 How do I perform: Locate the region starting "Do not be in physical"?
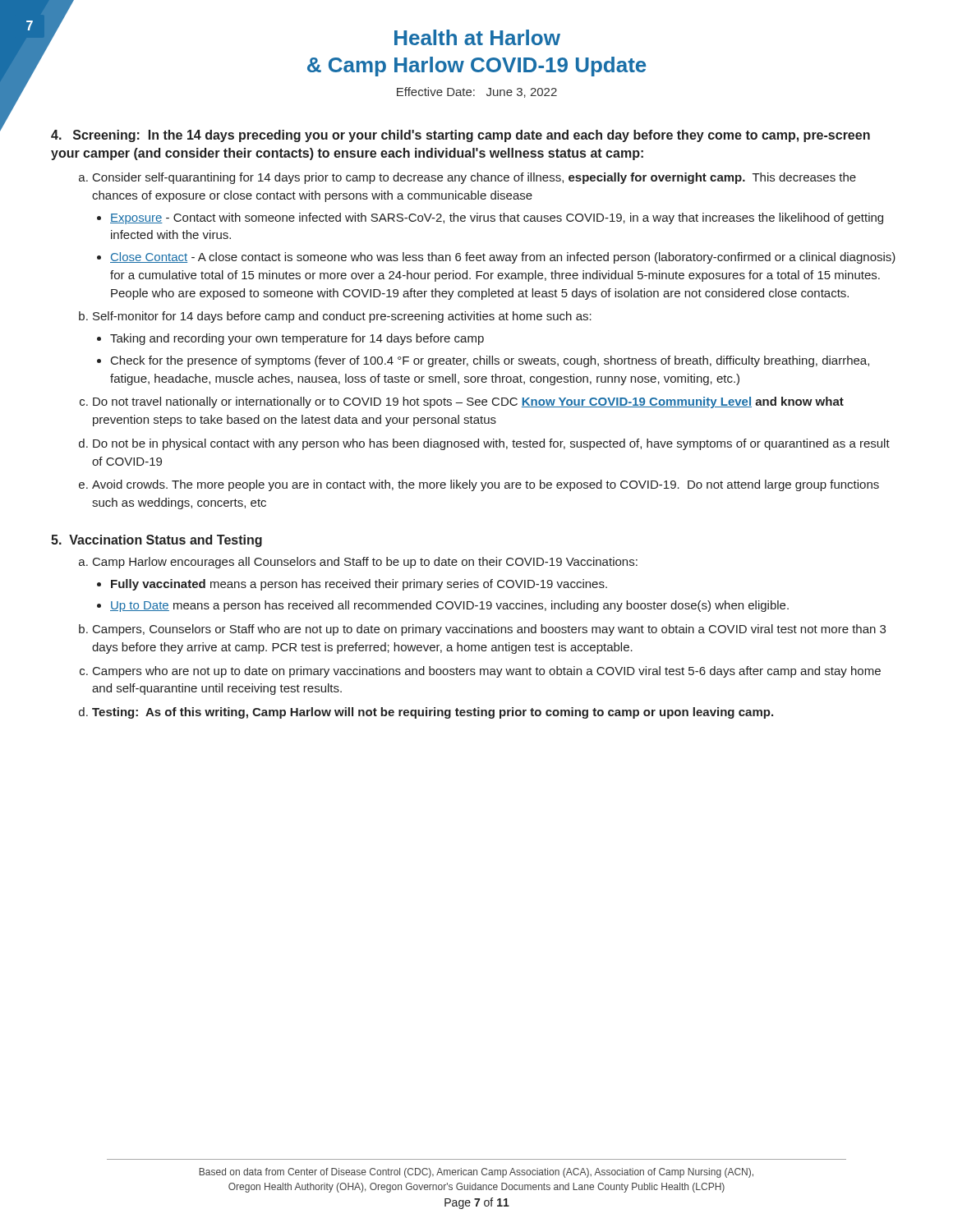click(491, 452)
